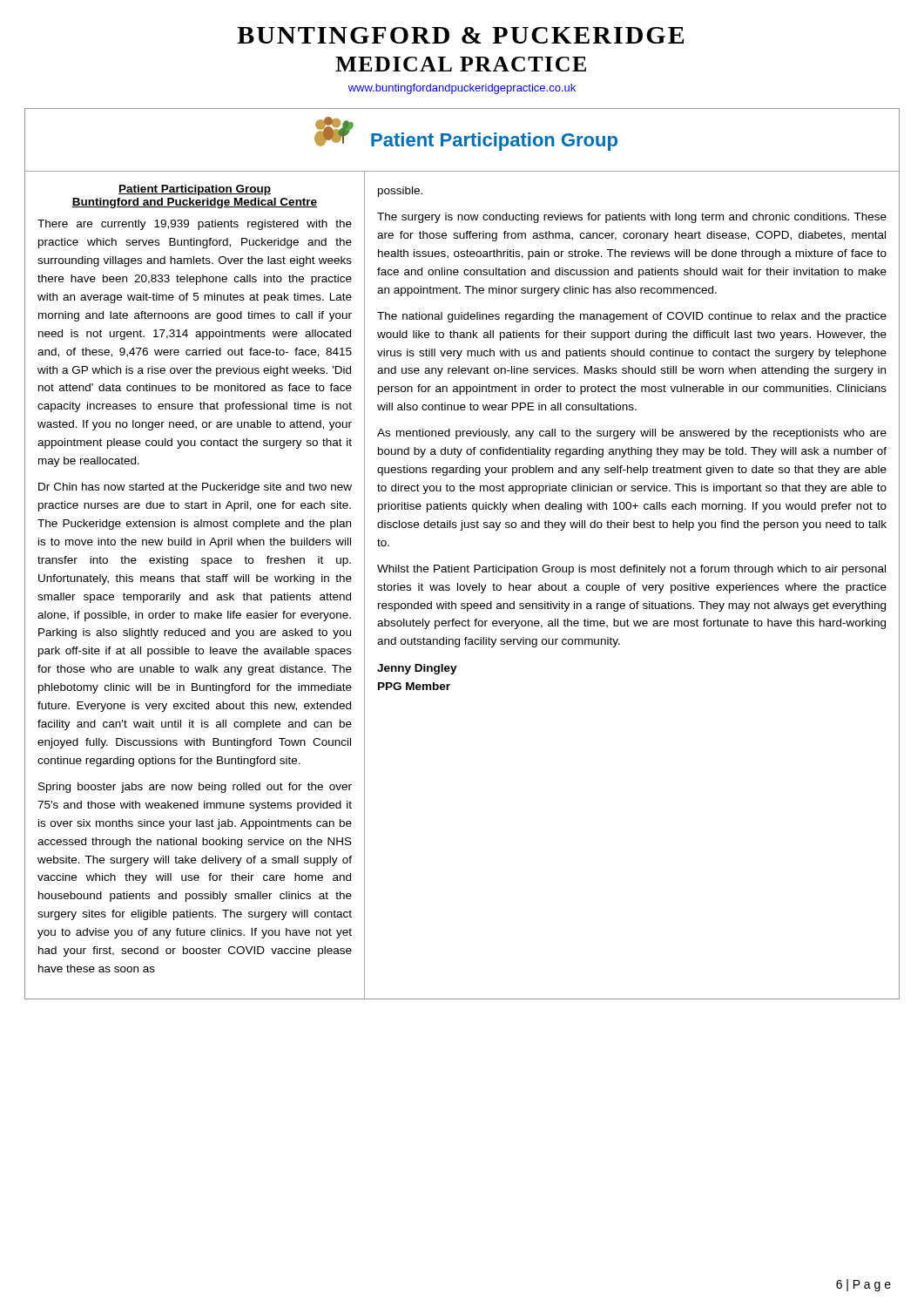924x1307 pixels.
Task: Point to the region starting "As mentioned previously, any call to"
Action: coord(632,488)
